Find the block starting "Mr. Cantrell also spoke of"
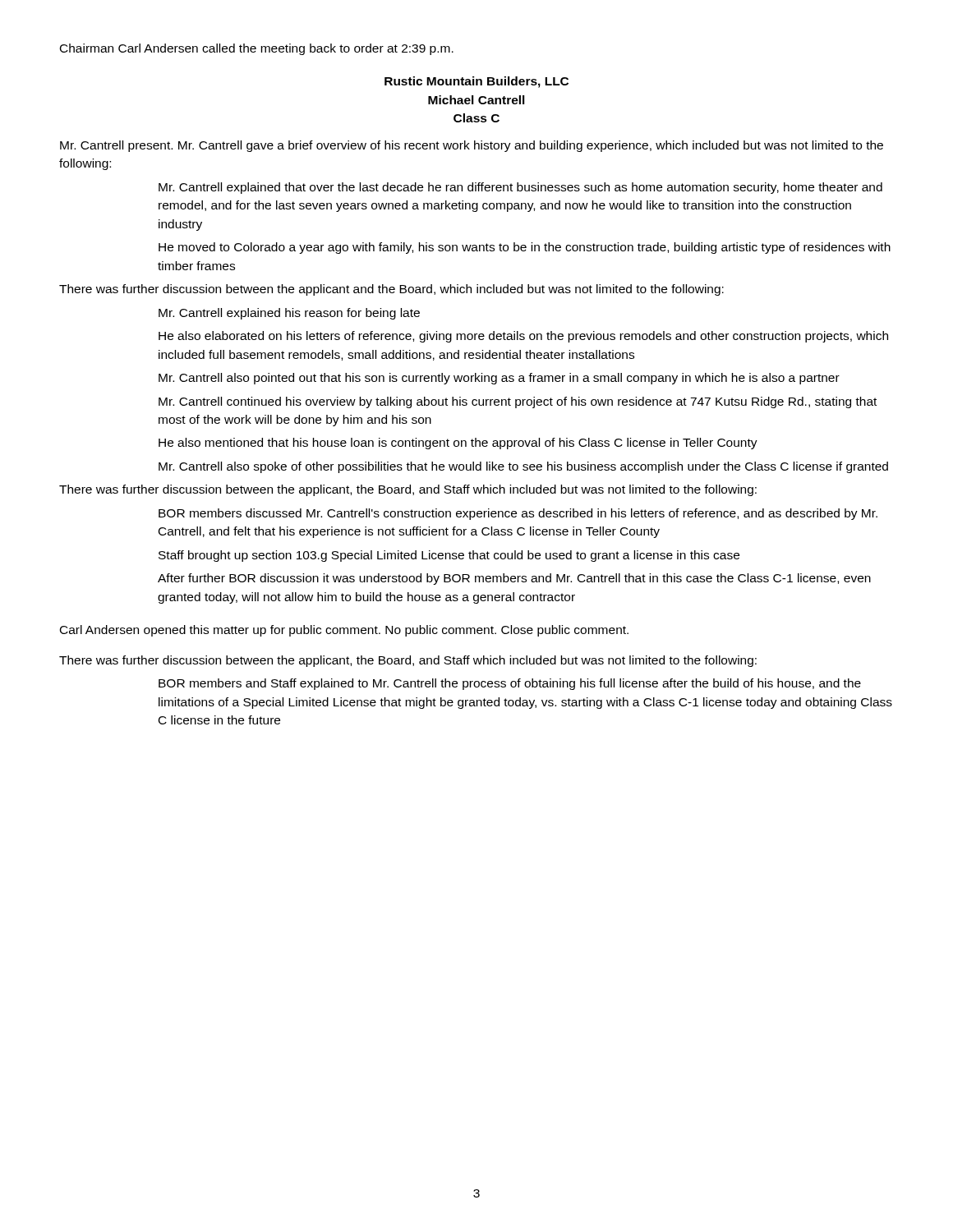This screenshot has width=953, height=1232. [523, 466]
